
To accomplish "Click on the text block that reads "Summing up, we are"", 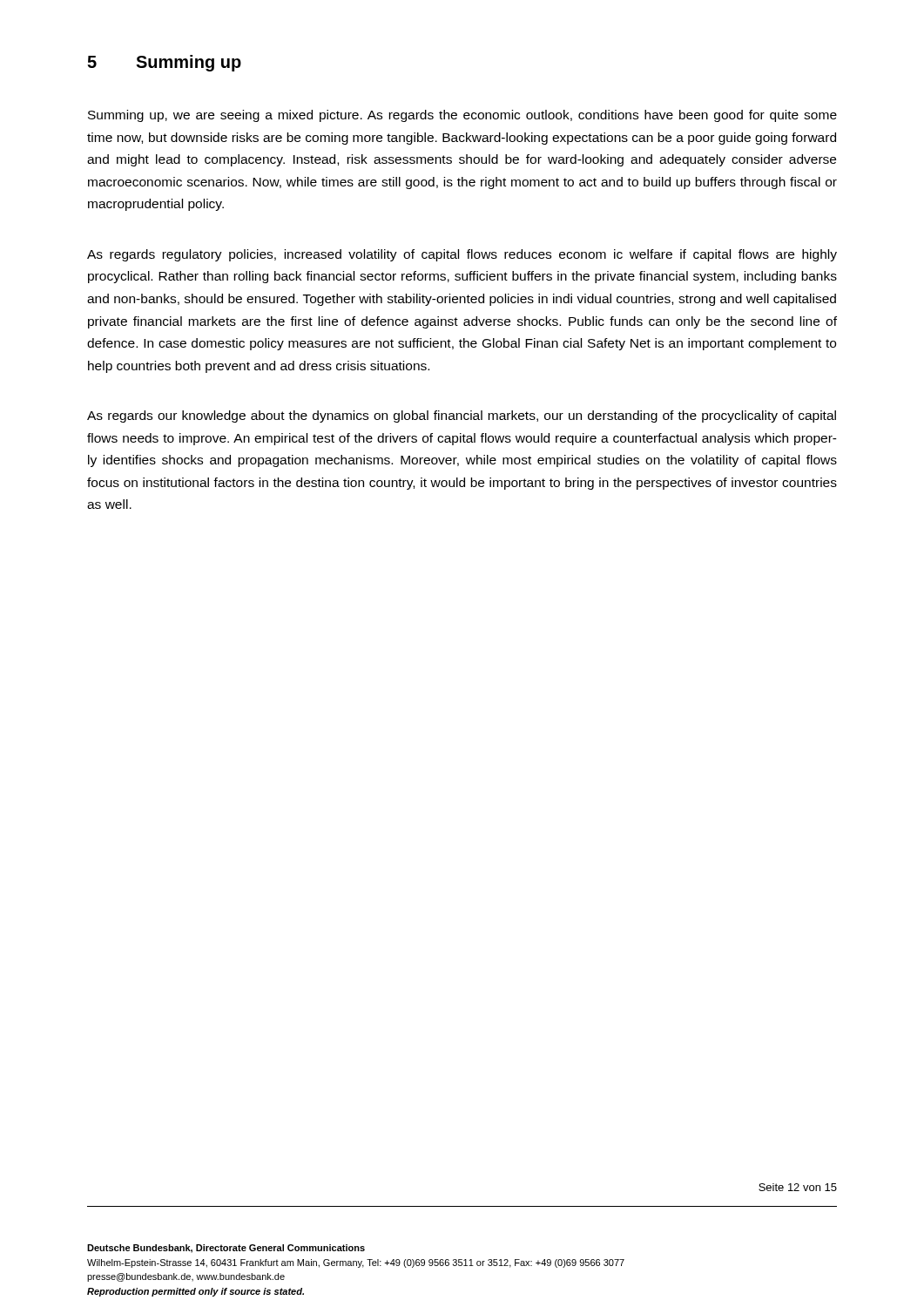I will tap(462, 159).
